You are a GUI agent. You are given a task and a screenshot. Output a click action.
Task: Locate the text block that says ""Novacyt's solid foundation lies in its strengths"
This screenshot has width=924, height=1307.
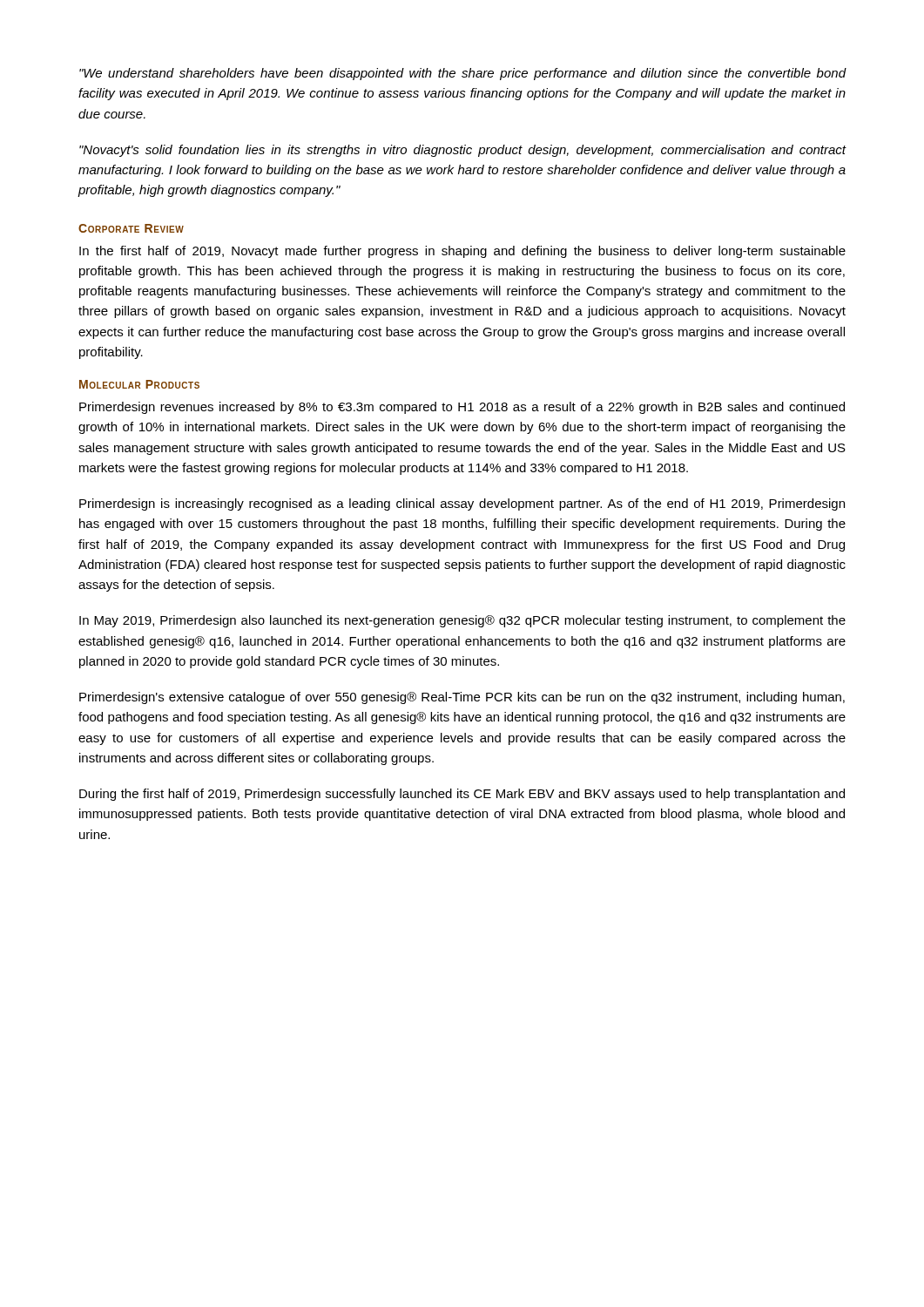(462, 170)
